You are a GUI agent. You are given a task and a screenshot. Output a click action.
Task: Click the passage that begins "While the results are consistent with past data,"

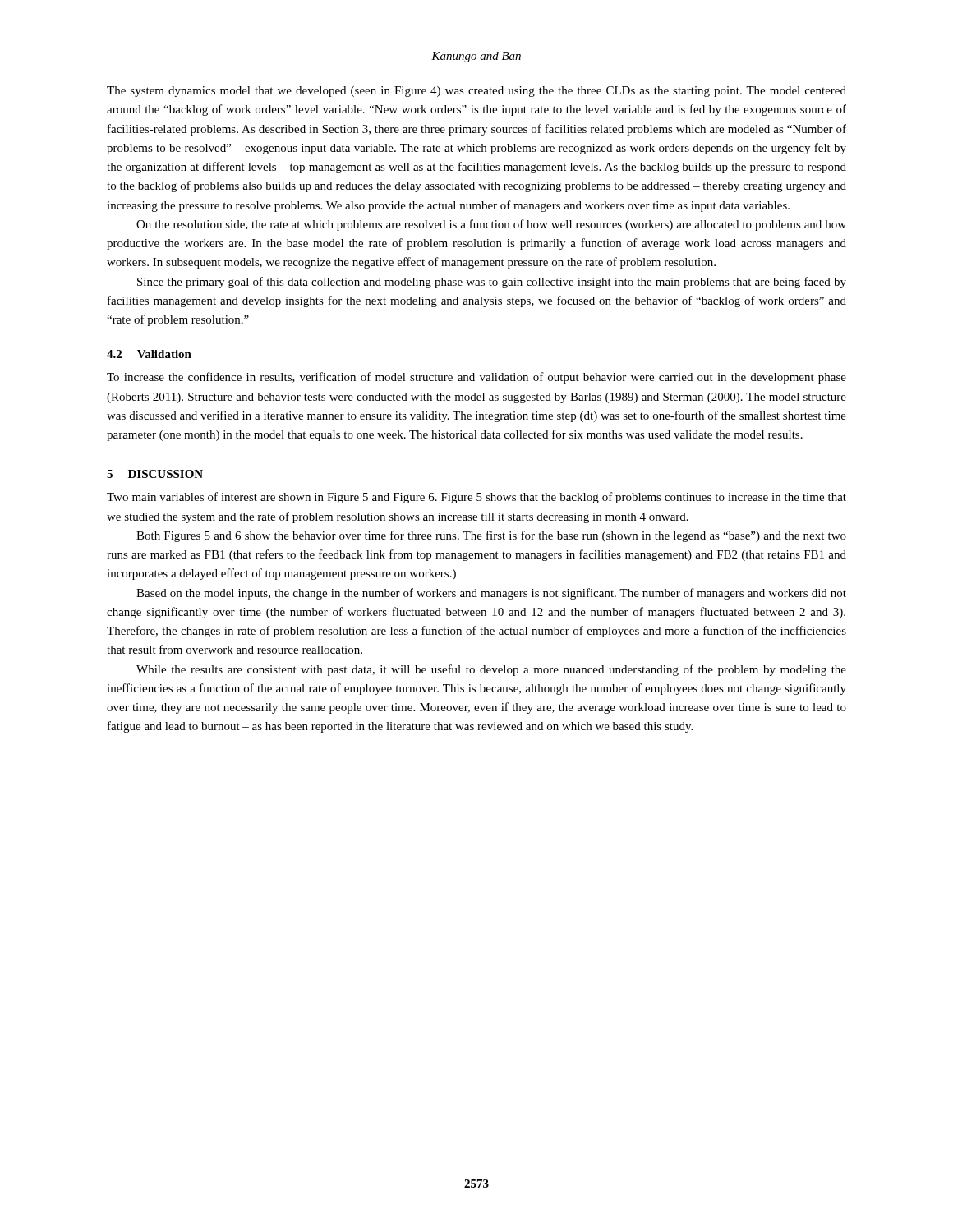pyautogui.click(x=476, y=698)
